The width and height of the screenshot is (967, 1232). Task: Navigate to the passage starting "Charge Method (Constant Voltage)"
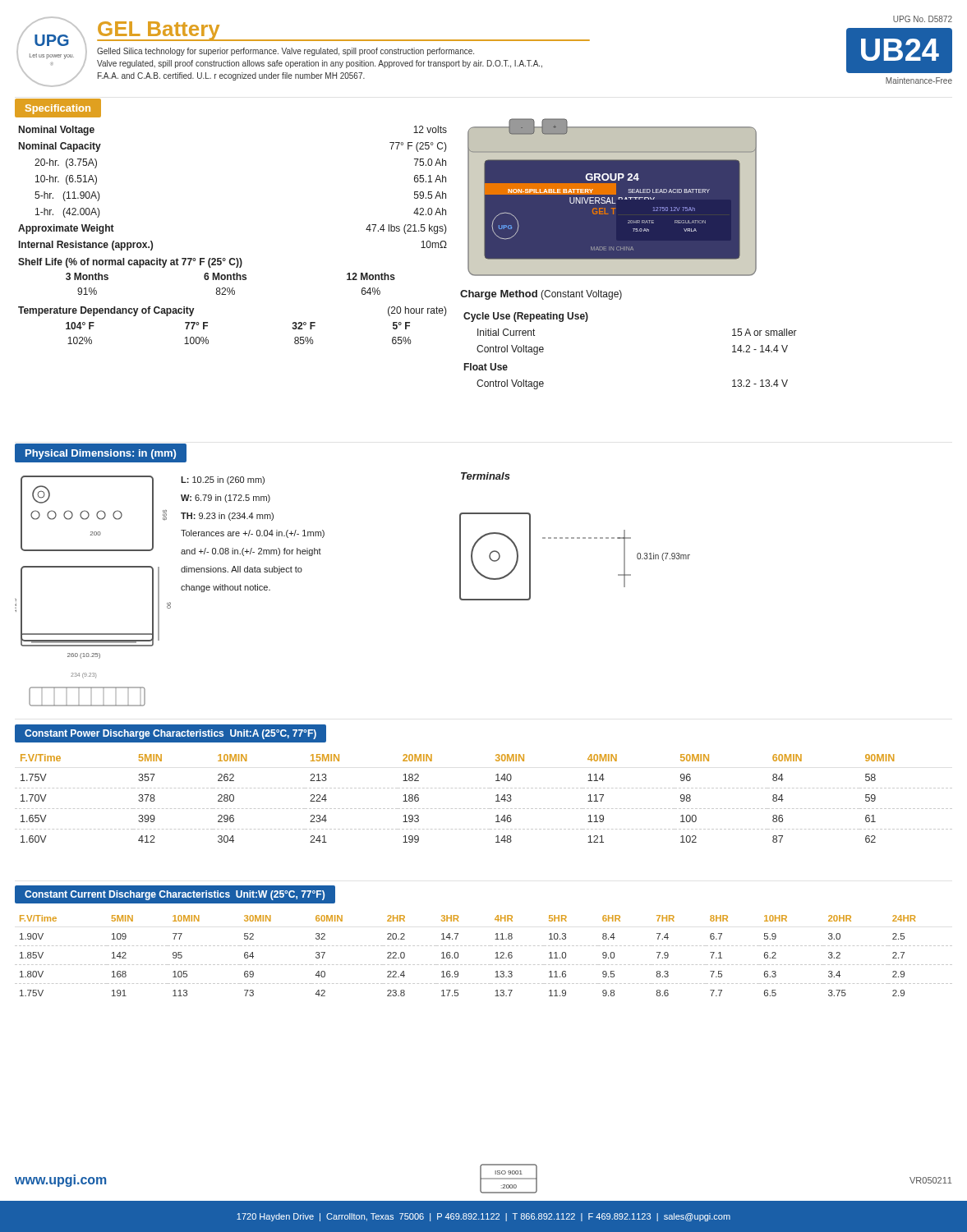(x=541, y=294)
